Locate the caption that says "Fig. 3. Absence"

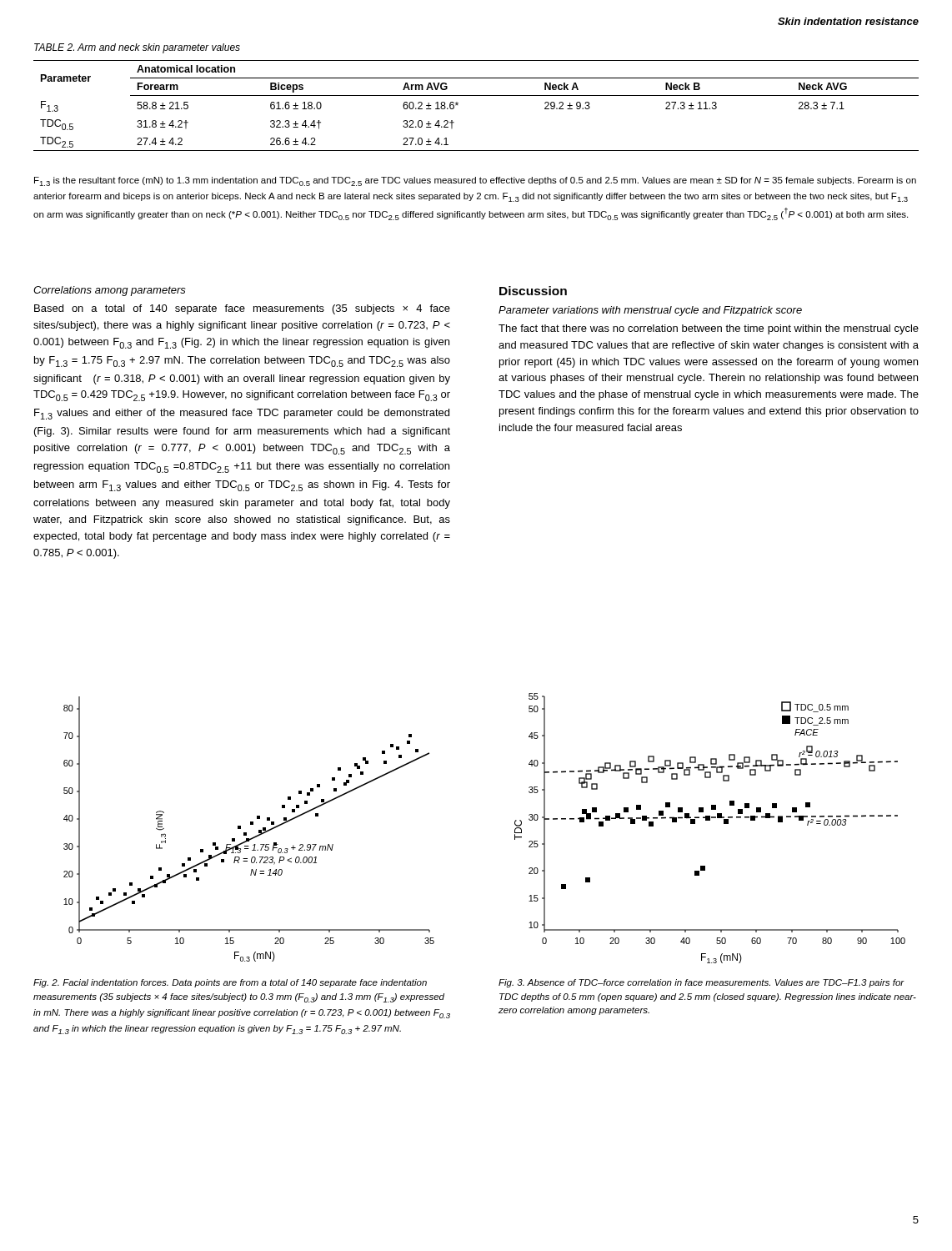(707, 996)
